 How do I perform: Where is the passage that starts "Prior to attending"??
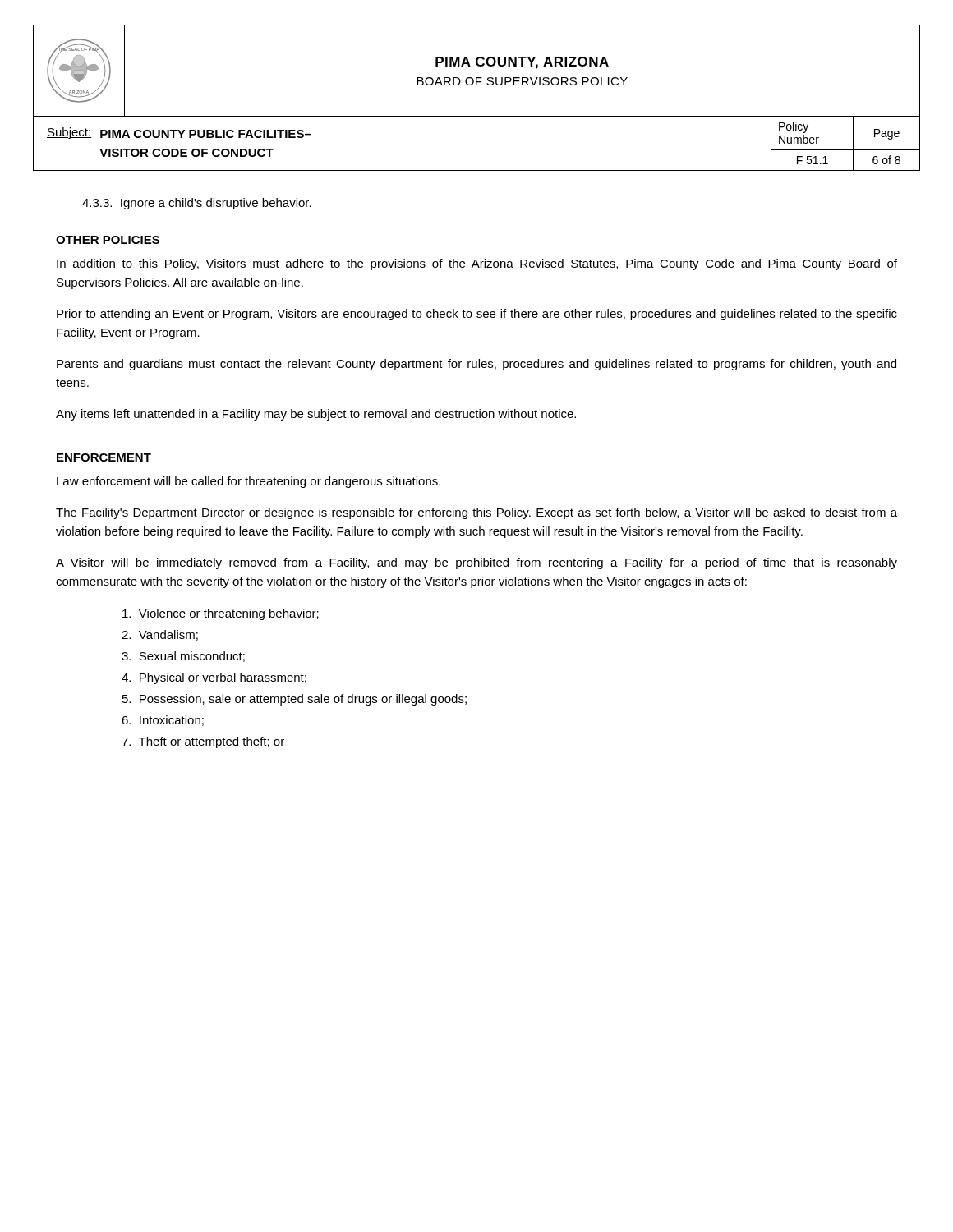[476, 323]
